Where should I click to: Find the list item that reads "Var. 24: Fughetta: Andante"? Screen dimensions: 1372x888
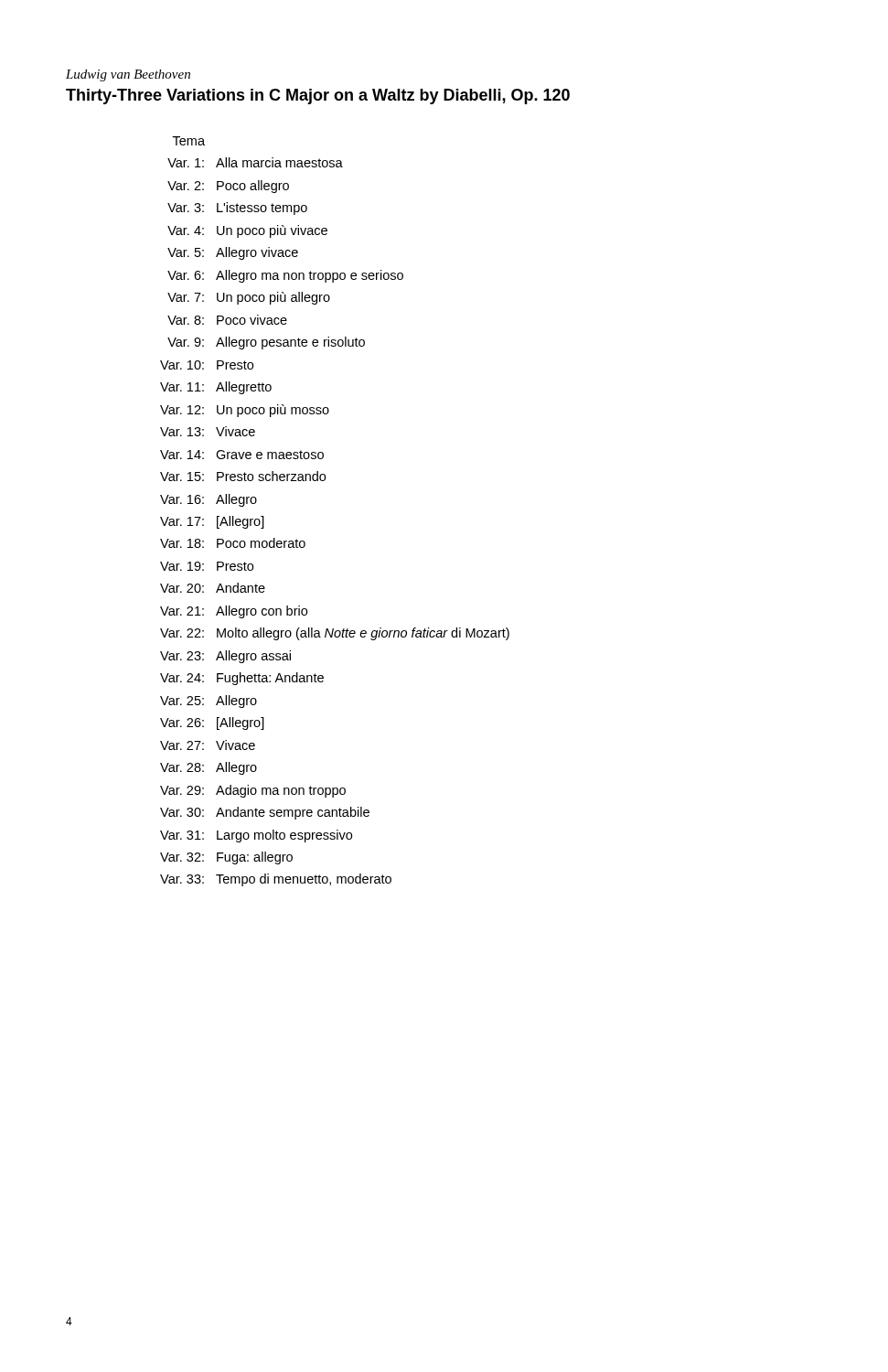pos(232,678)
